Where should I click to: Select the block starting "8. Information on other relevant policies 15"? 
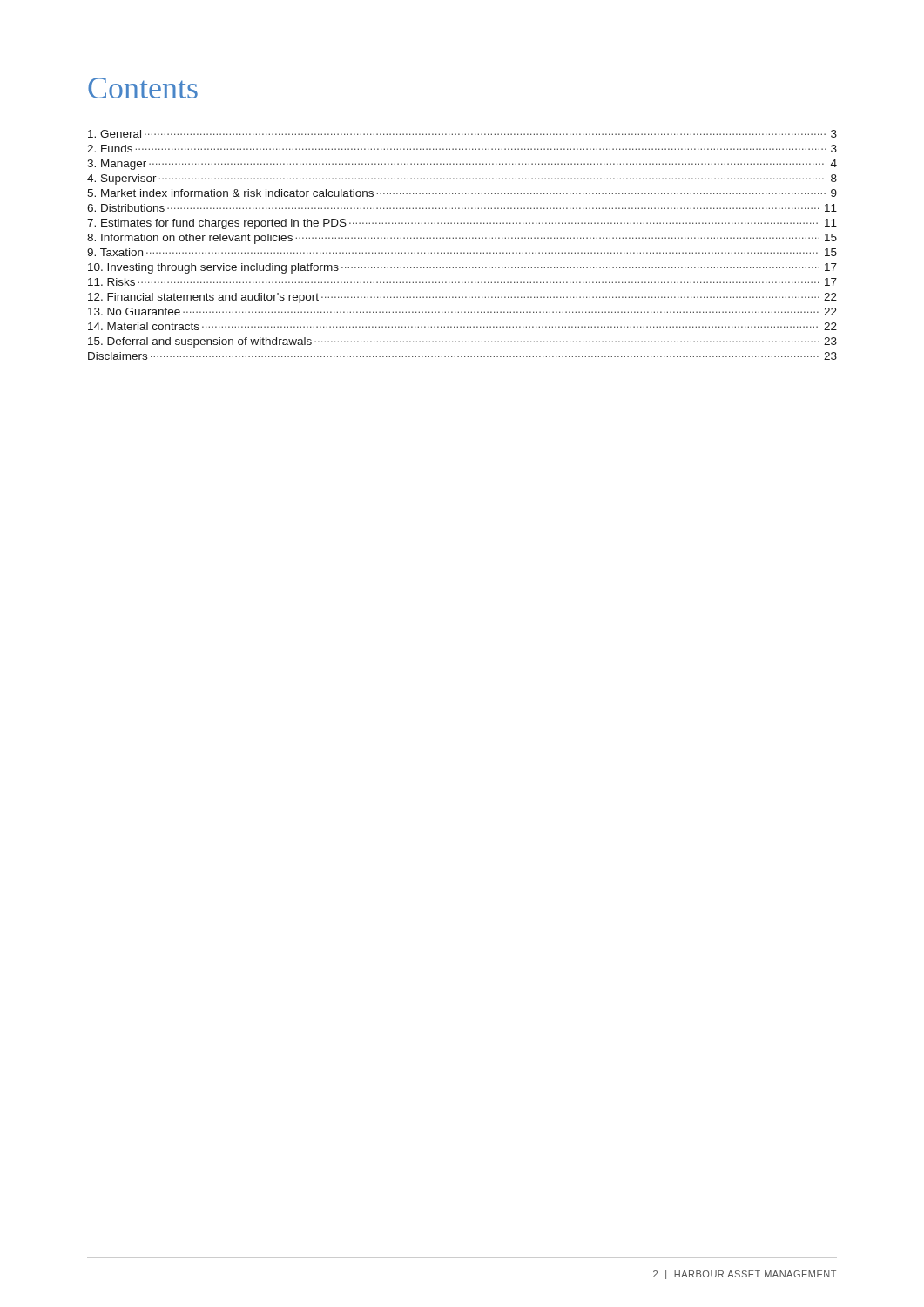[462, 237]
